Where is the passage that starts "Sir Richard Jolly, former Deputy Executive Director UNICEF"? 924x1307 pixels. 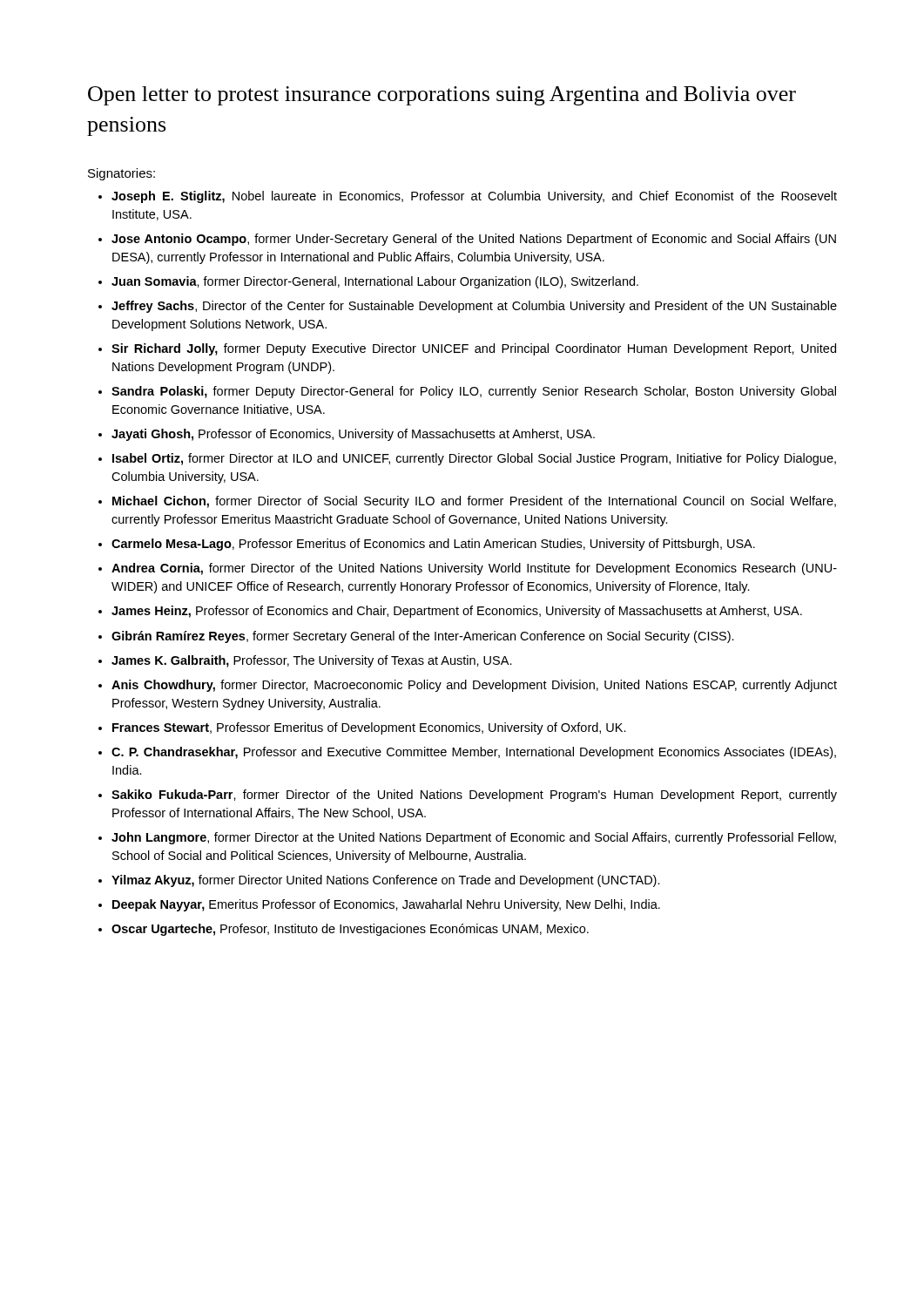click(474, 358)
